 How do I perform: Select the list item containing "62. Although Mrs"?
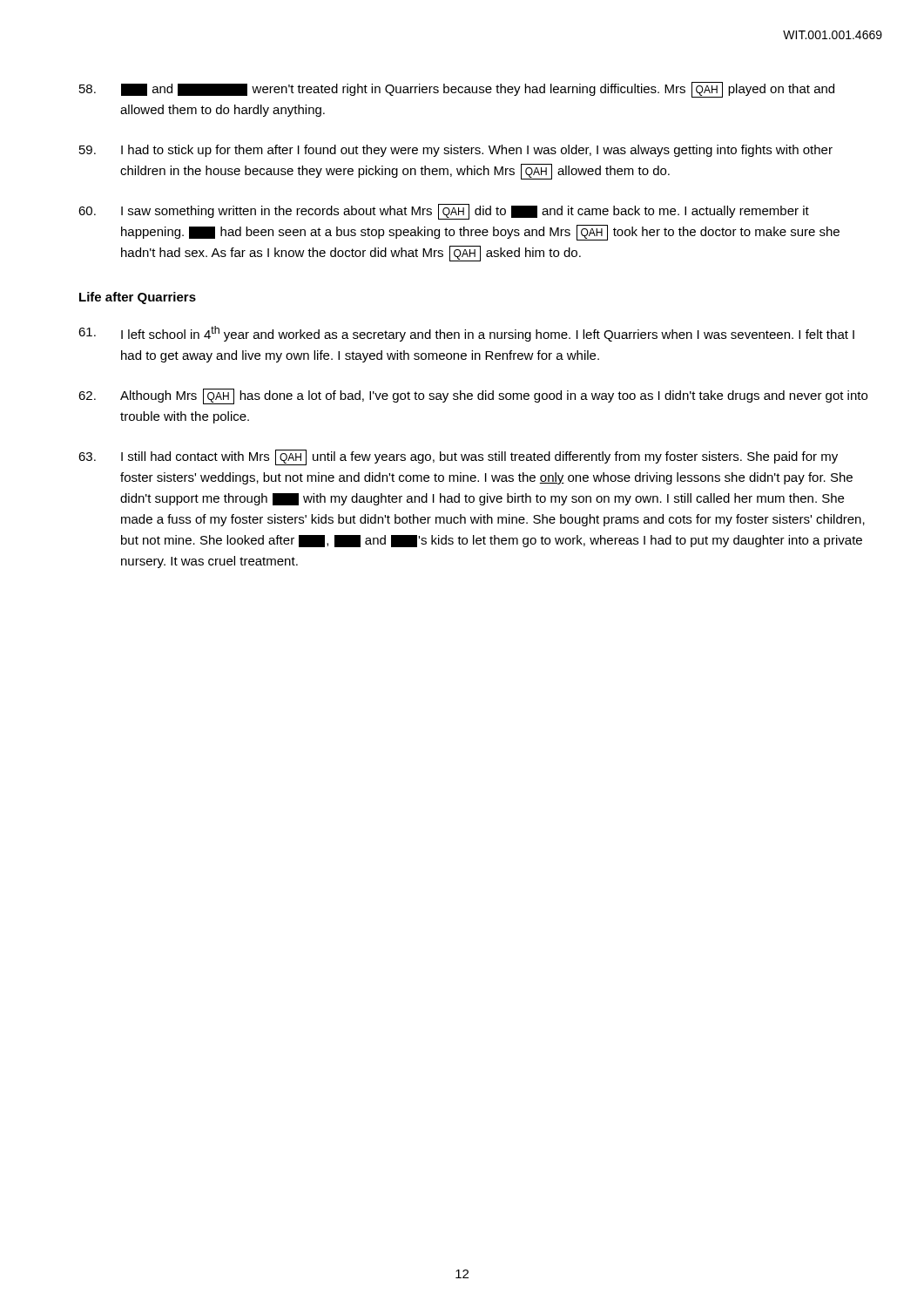(x=475, y=406)
